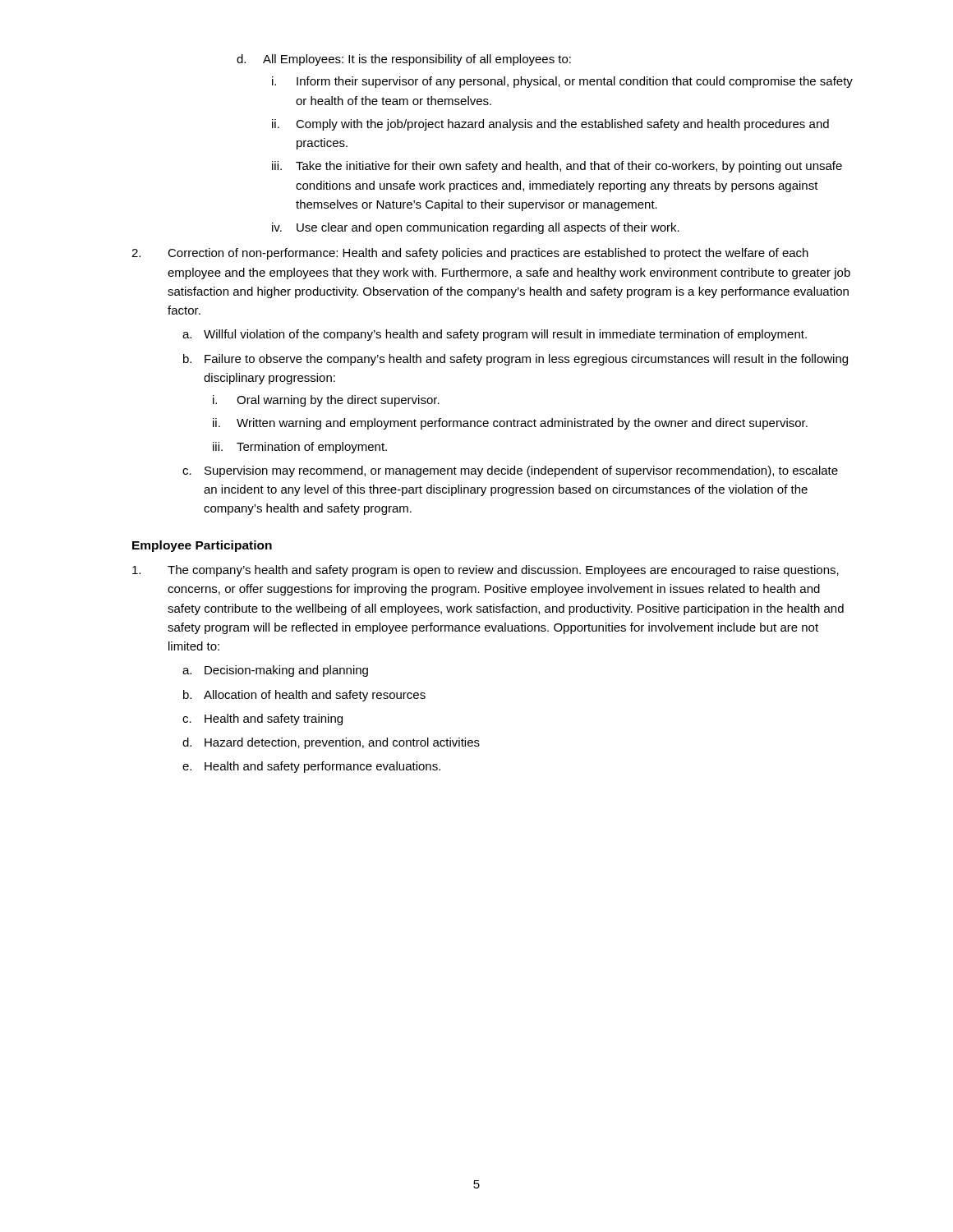Image resolution: width=953 pixels, height=1232 pixels.
Task: Point to the block beginning "The company’s health and safety program is open"
Action: (x=503, y=571)
